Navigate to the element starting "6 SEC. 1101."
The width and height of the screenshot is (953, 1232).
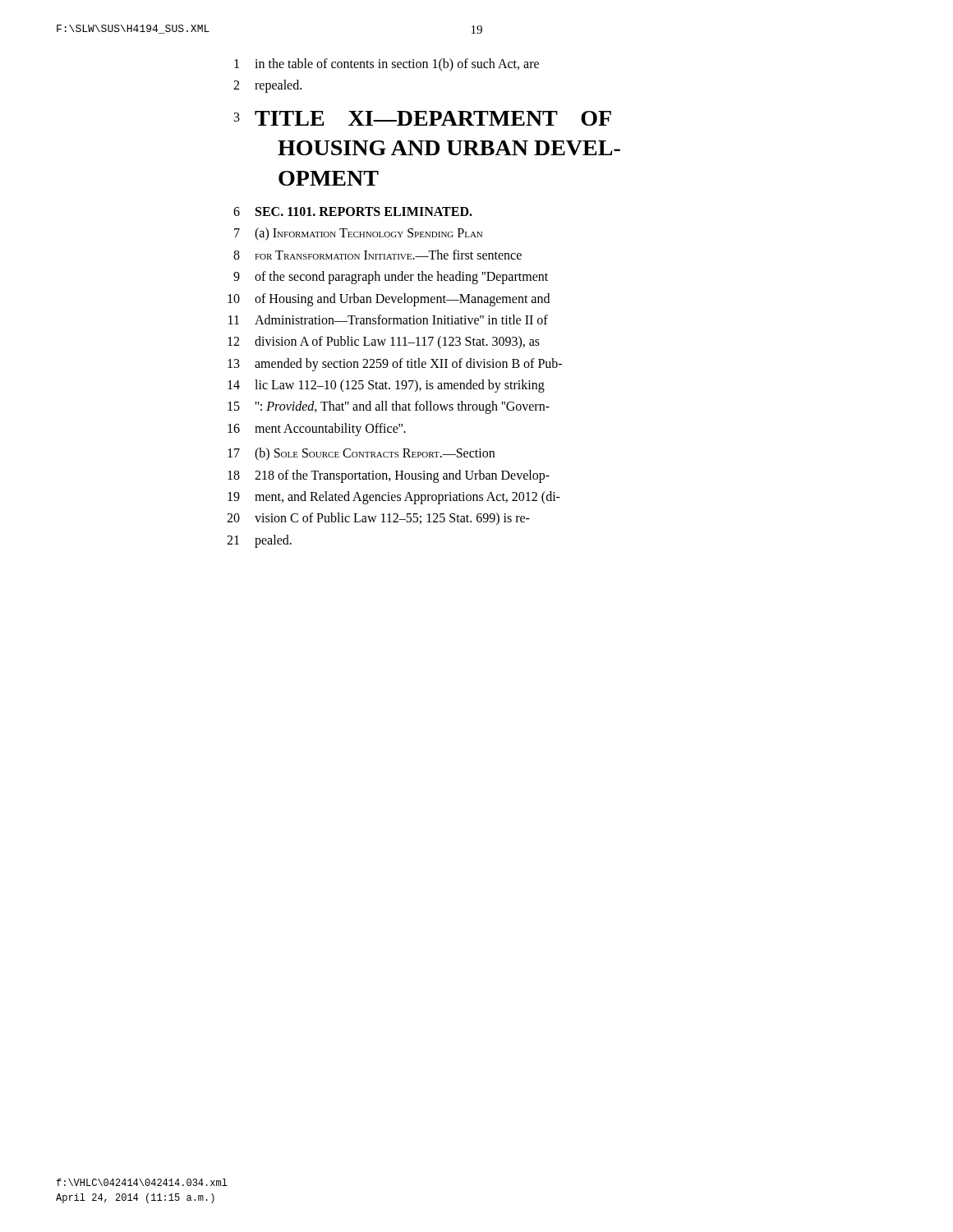[353, 211]
